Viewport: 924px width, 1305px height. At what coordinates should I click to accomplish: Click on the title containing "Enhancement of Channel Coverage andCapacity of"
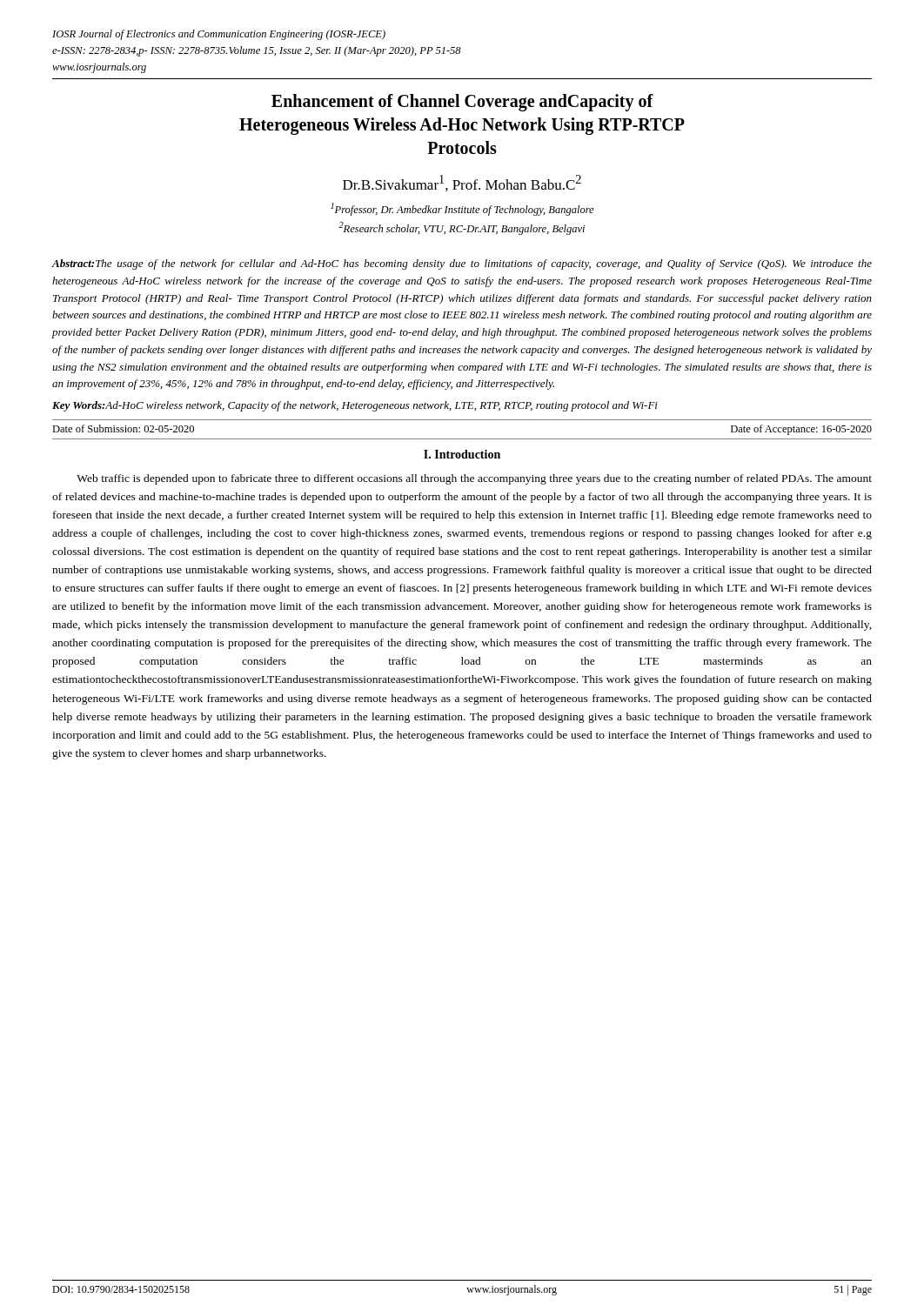point(462,125)
